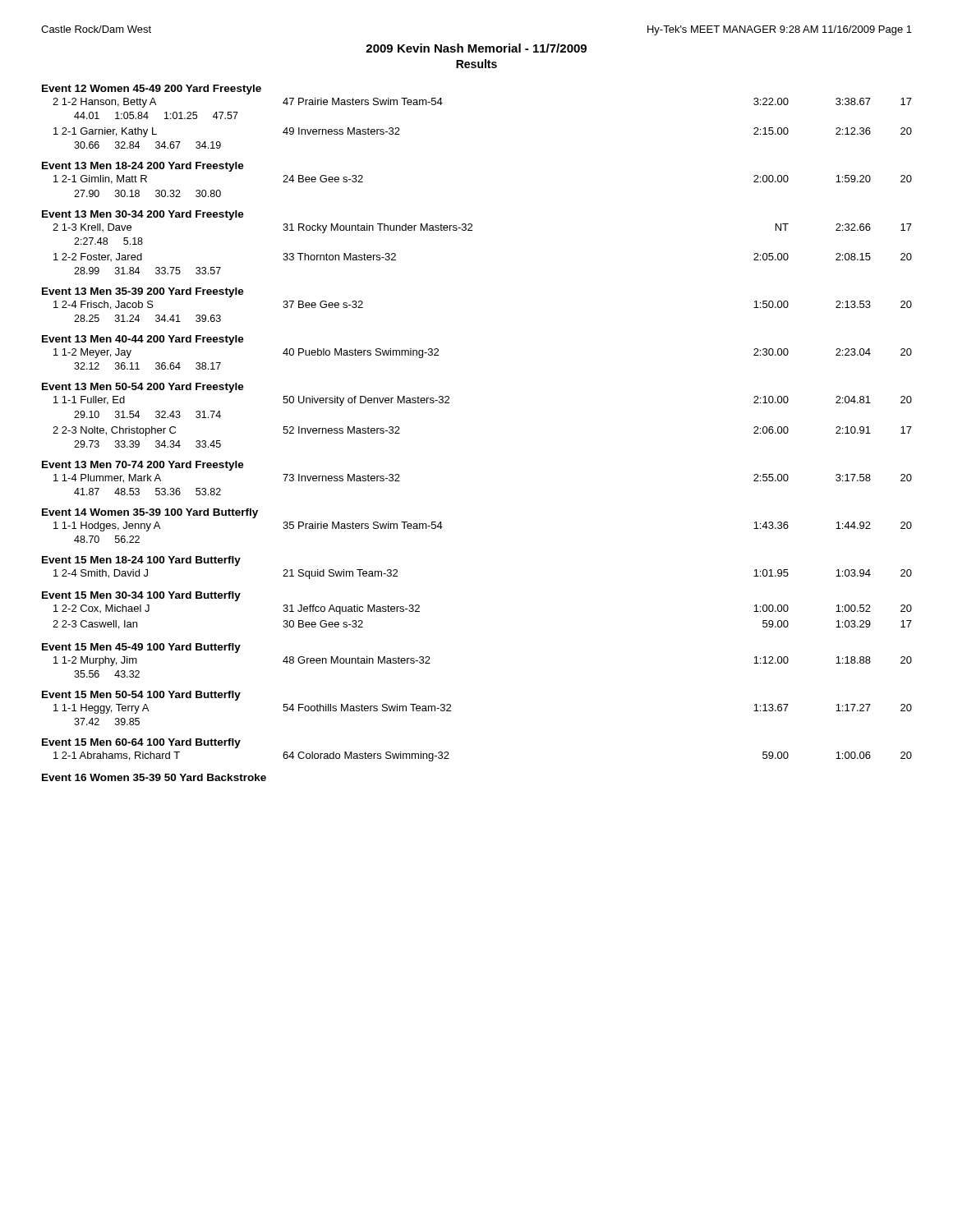This screenshot has height=1232, width=953.
Task: Find the table that mentions "1 1-1 Fuller, Ed"
Action: 476,421
